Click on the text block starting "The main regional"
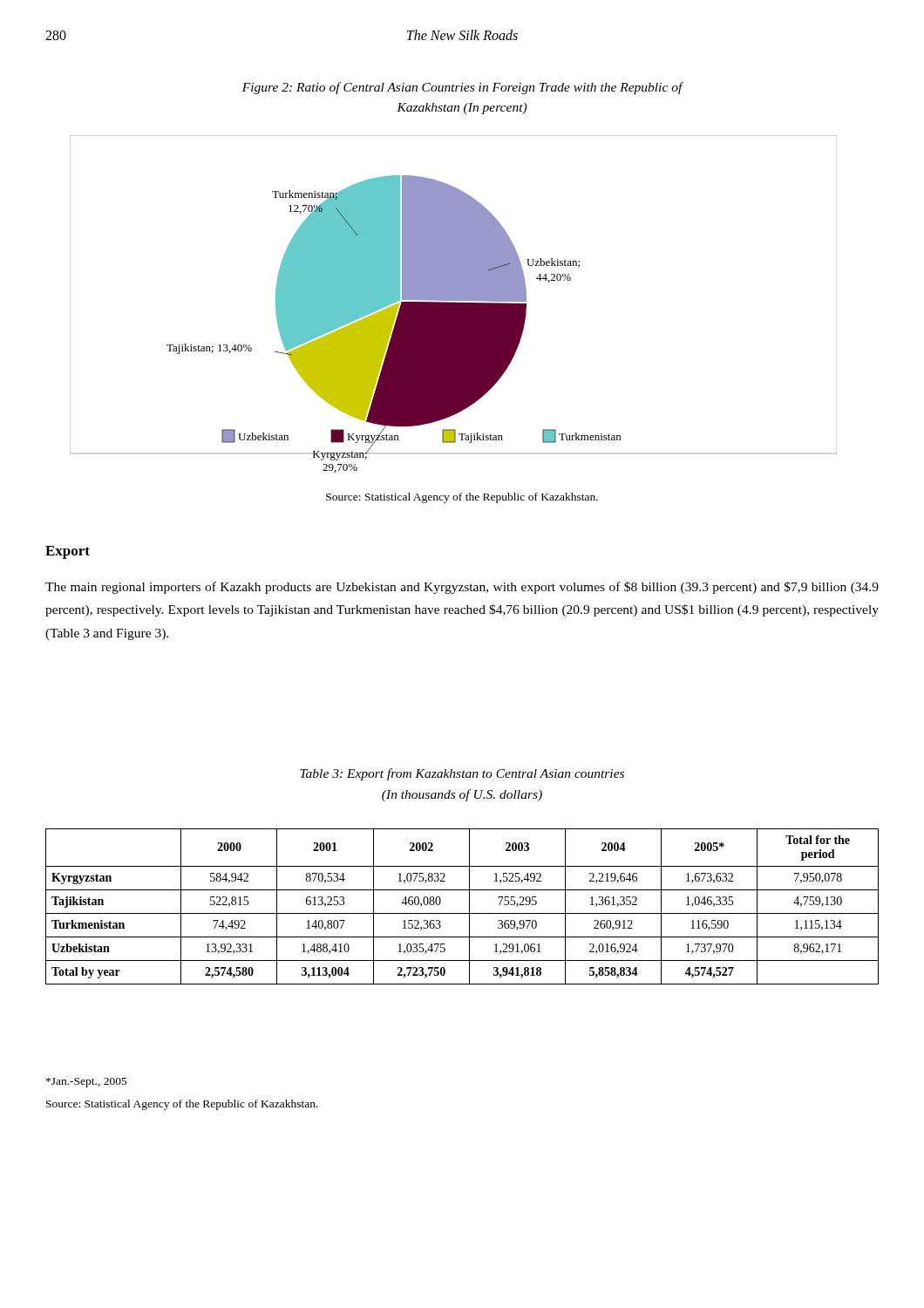Image resolution: width=924 pixels, height=1308 pixels. (462, 610)
